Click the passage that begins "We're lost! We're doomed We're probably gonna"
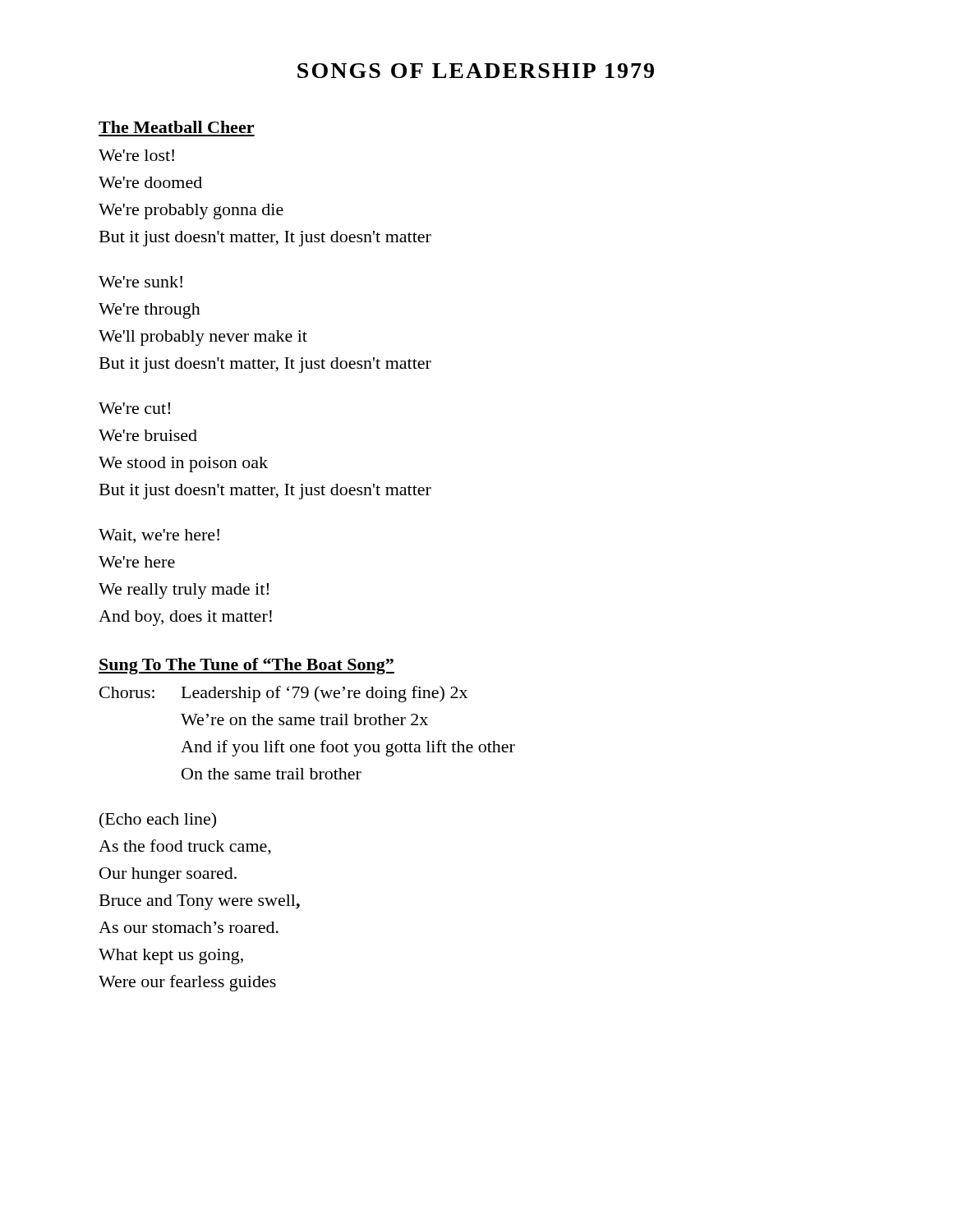953x1232 pixels. [136, 155]
